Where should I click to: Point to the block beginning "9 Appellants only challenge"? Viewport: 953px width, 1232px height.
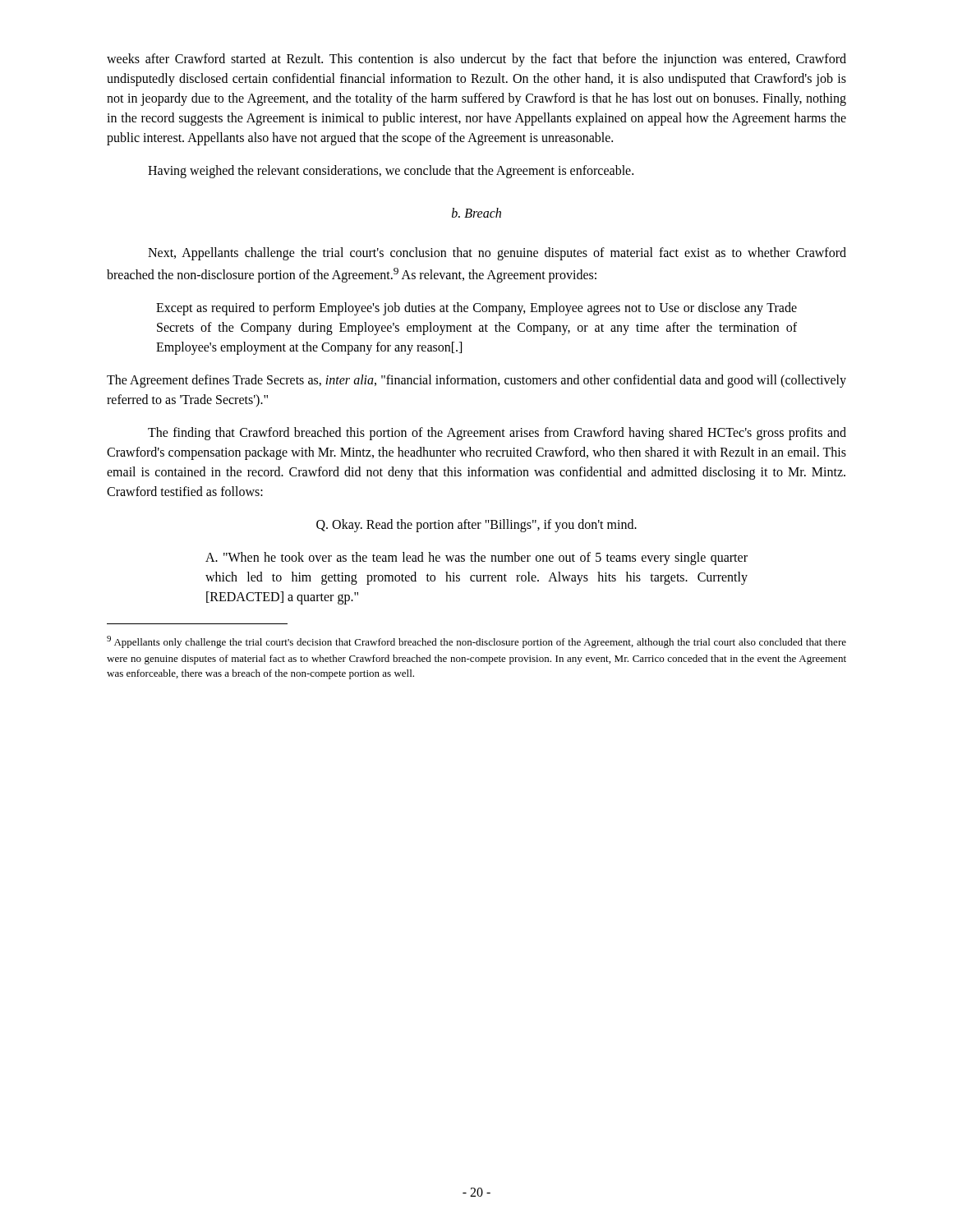(476, 657)
